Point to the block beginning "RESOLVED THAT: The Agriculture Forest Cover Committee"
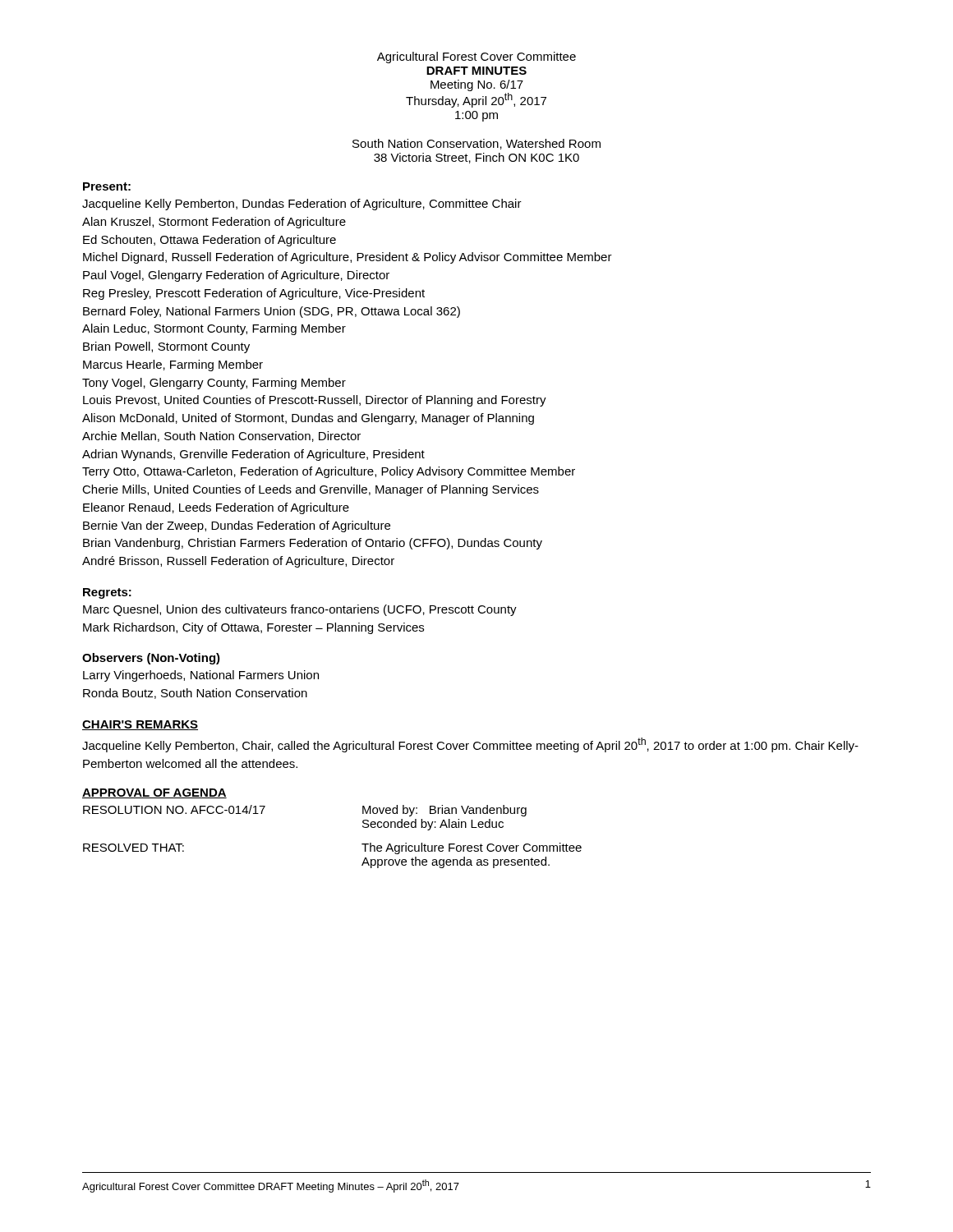This screenshot has height=1232, width=953. [476, 854]
